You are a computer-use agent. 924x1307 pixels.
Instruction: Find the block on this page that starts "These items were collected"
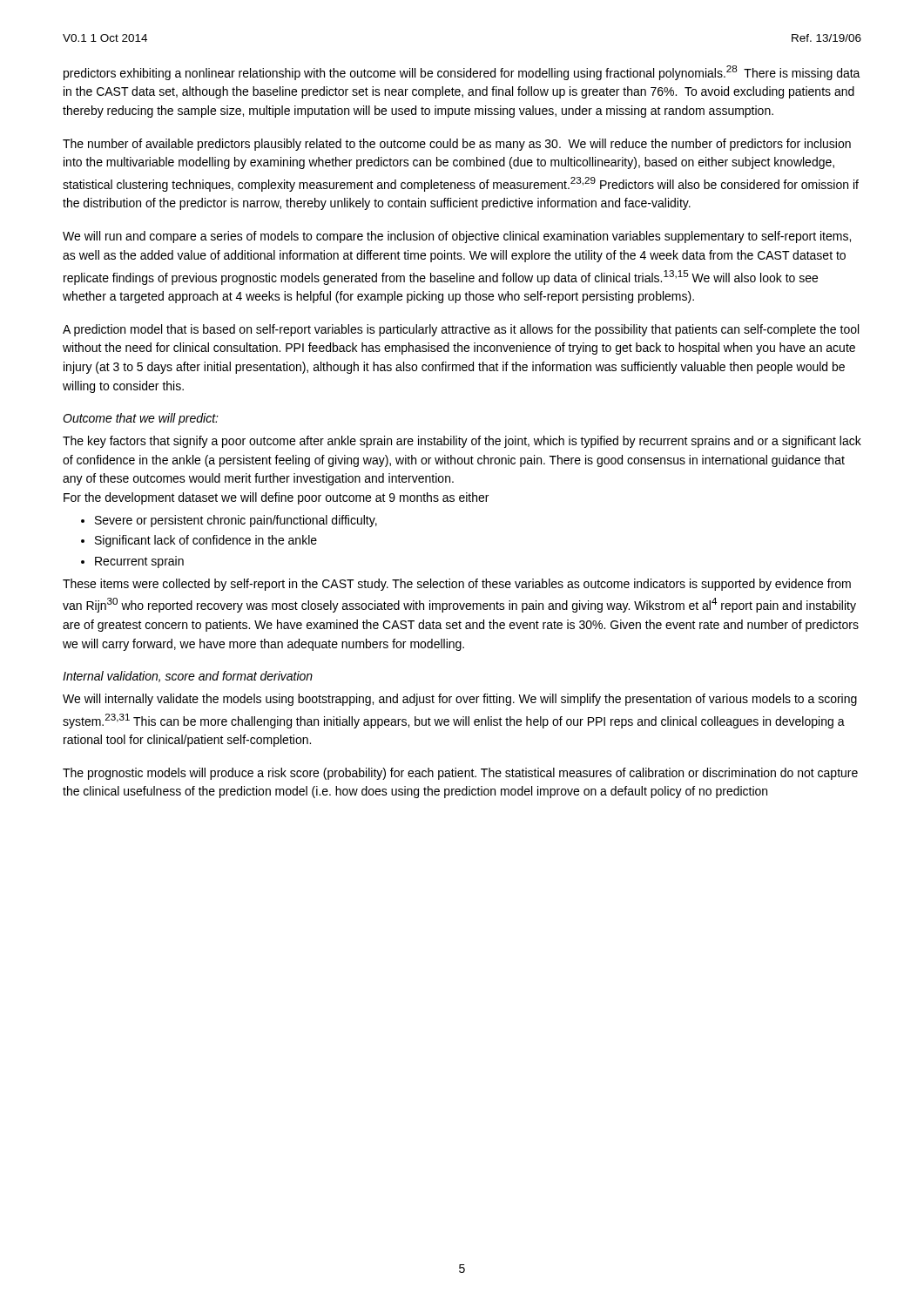click(x=461, y=614)
